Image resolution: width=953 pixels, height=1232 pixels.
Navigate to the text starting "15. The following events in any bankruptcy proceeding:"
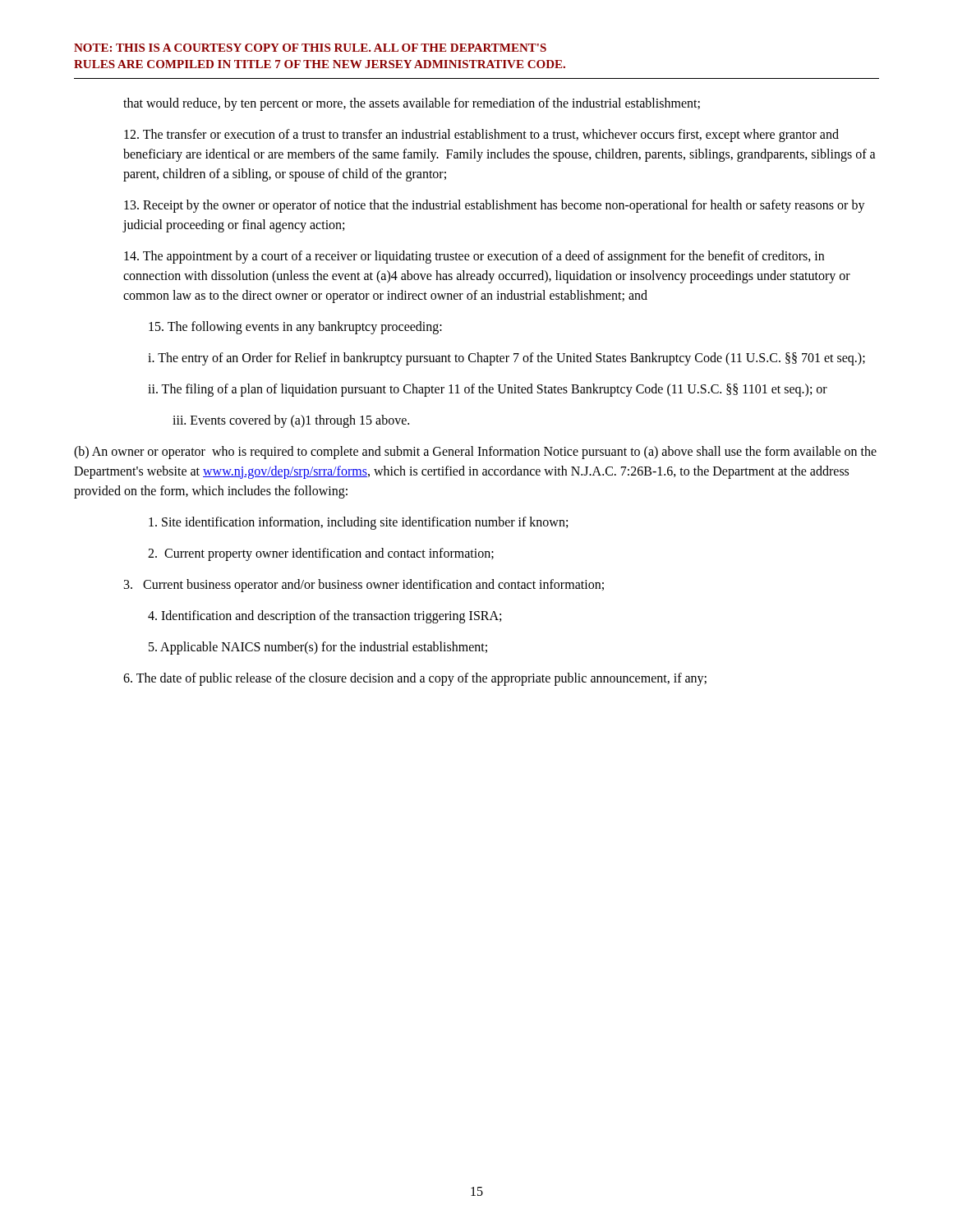pyautogui.click(x=295, y=326)
